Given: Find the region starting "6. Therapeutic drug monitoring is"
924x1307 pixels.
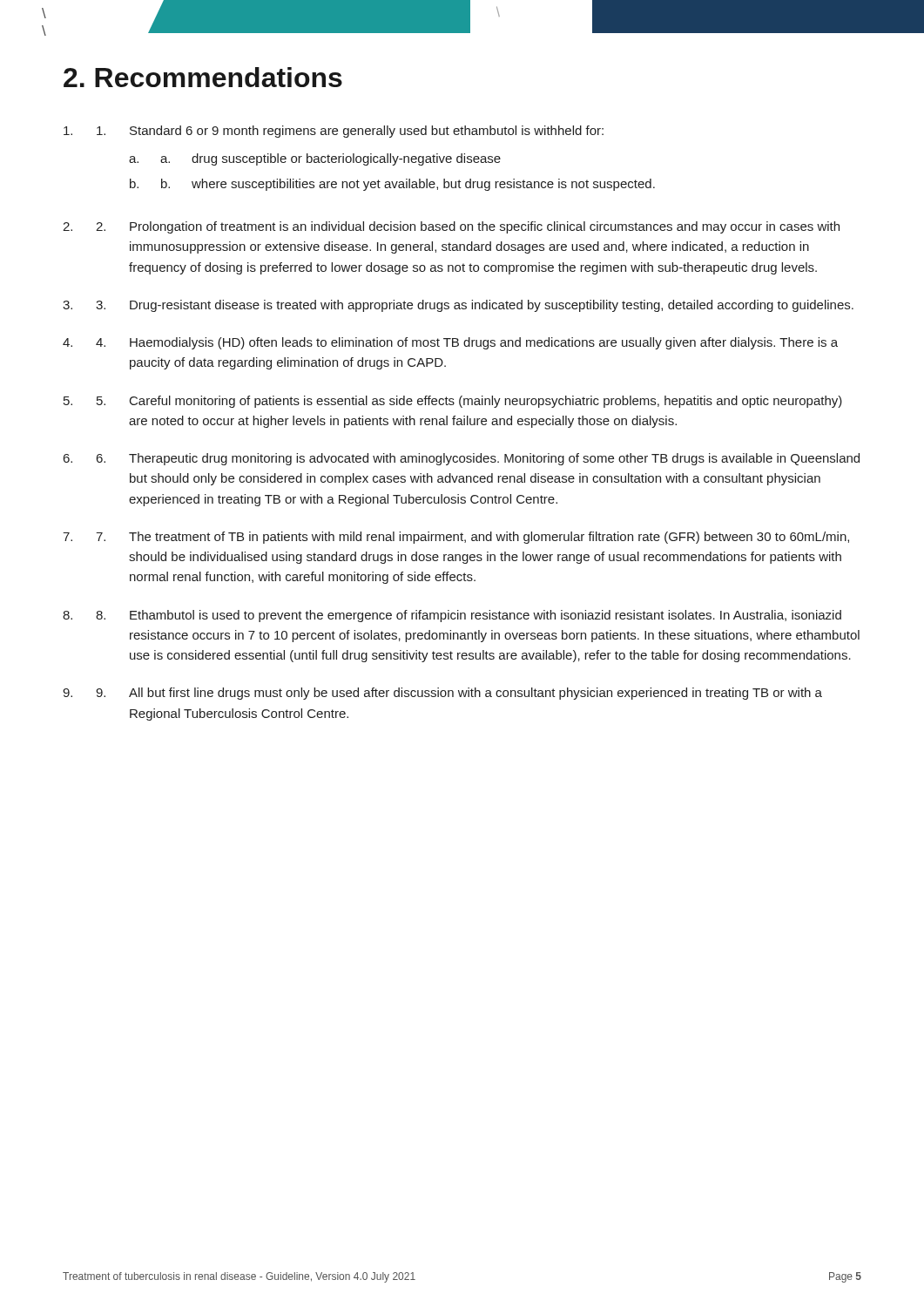Looking at the screenshot, I should [x=479, y=478].
